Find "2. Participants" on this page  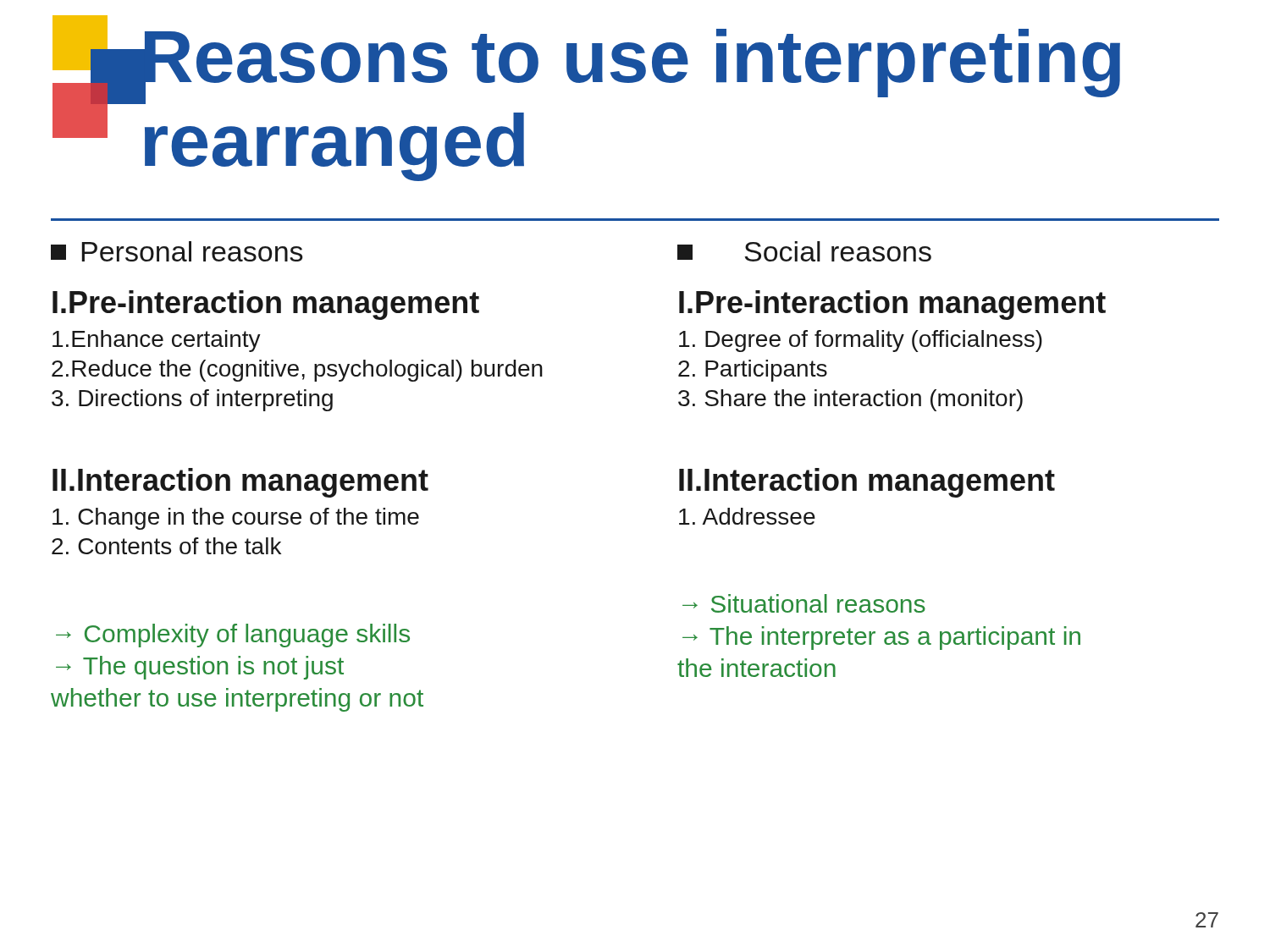(752, 369)
